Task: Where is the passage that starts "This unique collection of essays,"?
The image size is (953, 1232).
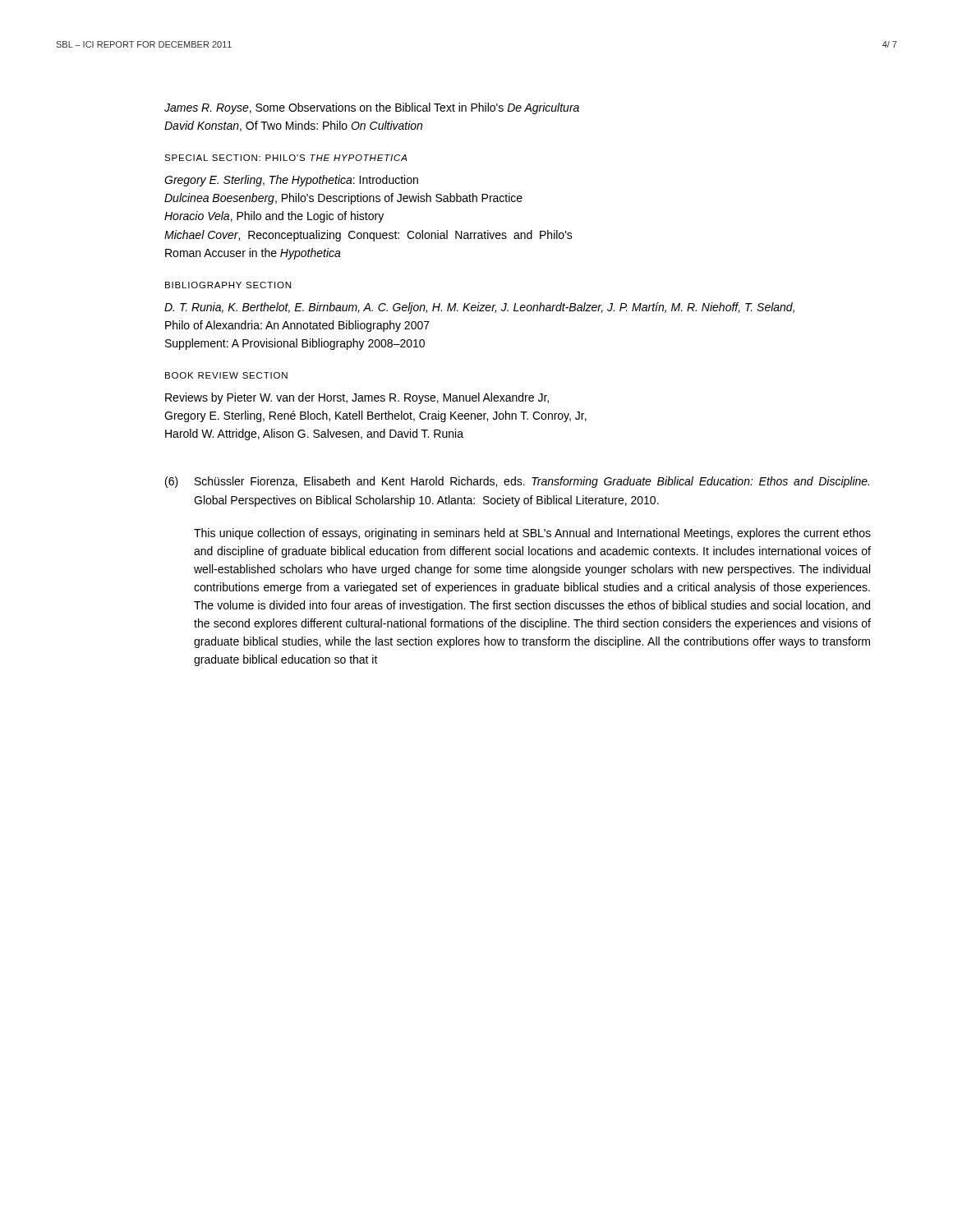Action: click(x=532, y=596)
